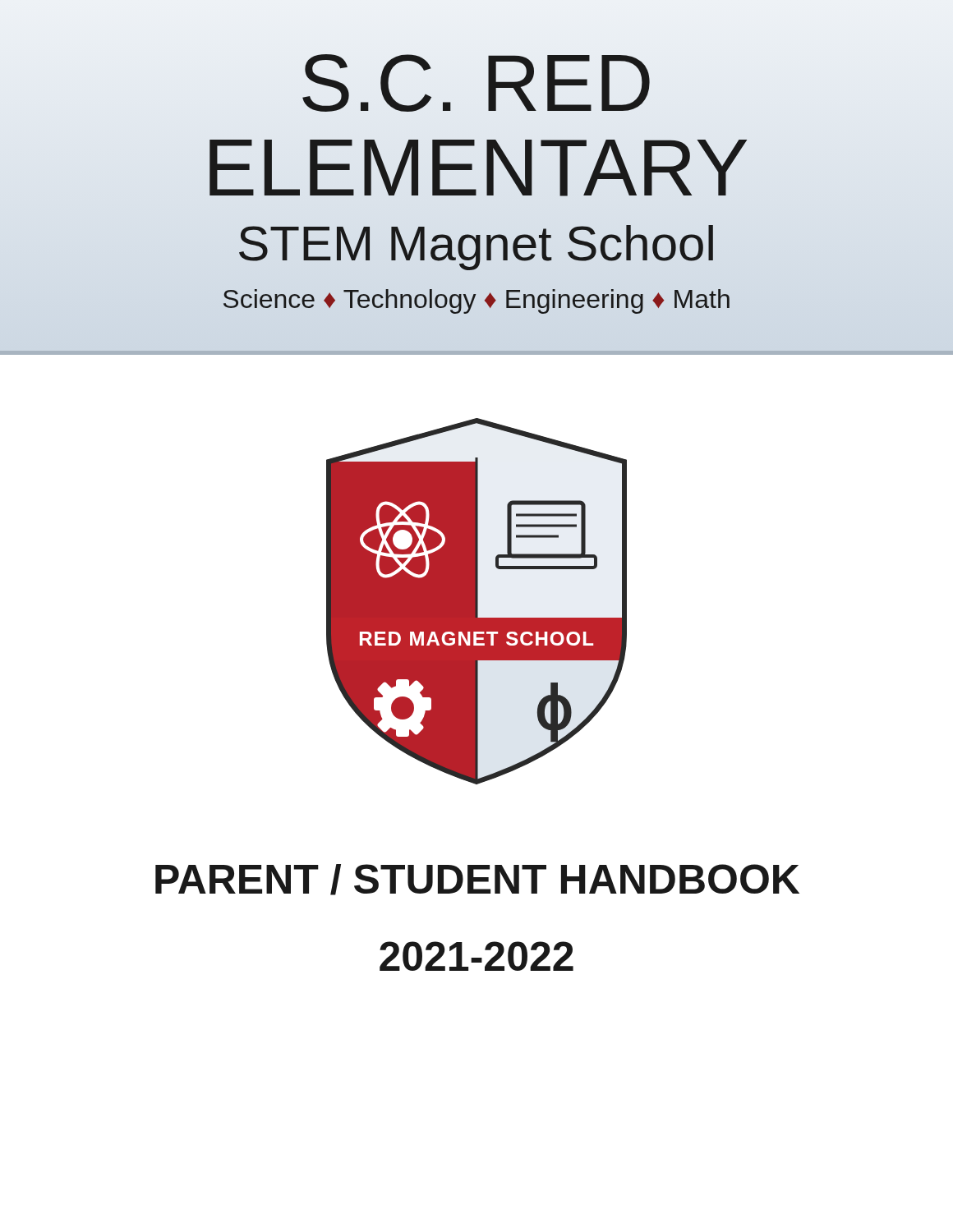Point to the block starting "S.C. RED ELEMENTARY STEM Magnet School Science"
The image size is (953, 1232).
476,176
